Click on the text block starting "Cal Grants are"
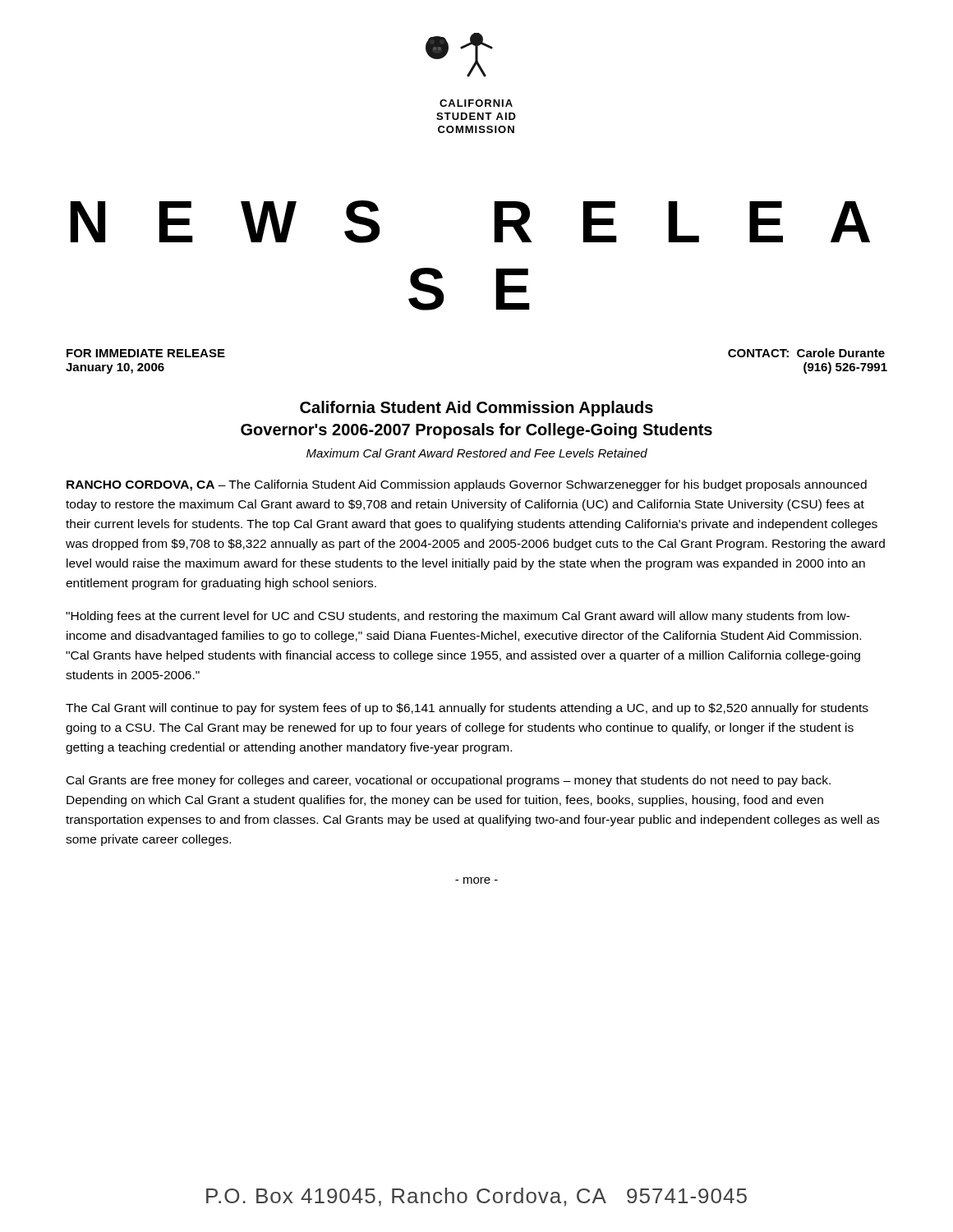The width and height of the screenshot is (953, 1232). pos(473,810)
